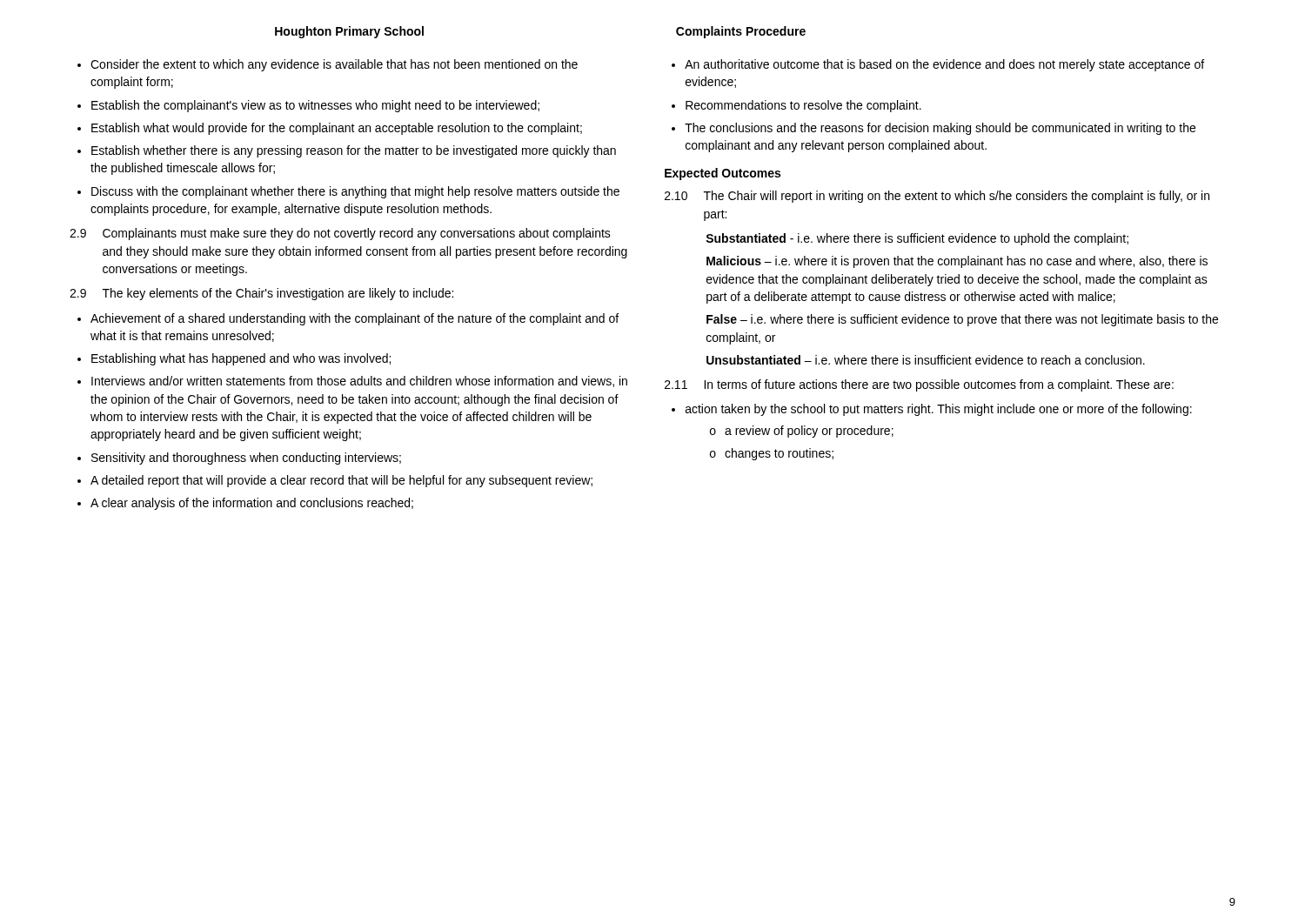This screenshot has height=924, width=1305.
Task: Click on the list item with the text "Sensitivity and thoroughness"
Action: (246, 457)
